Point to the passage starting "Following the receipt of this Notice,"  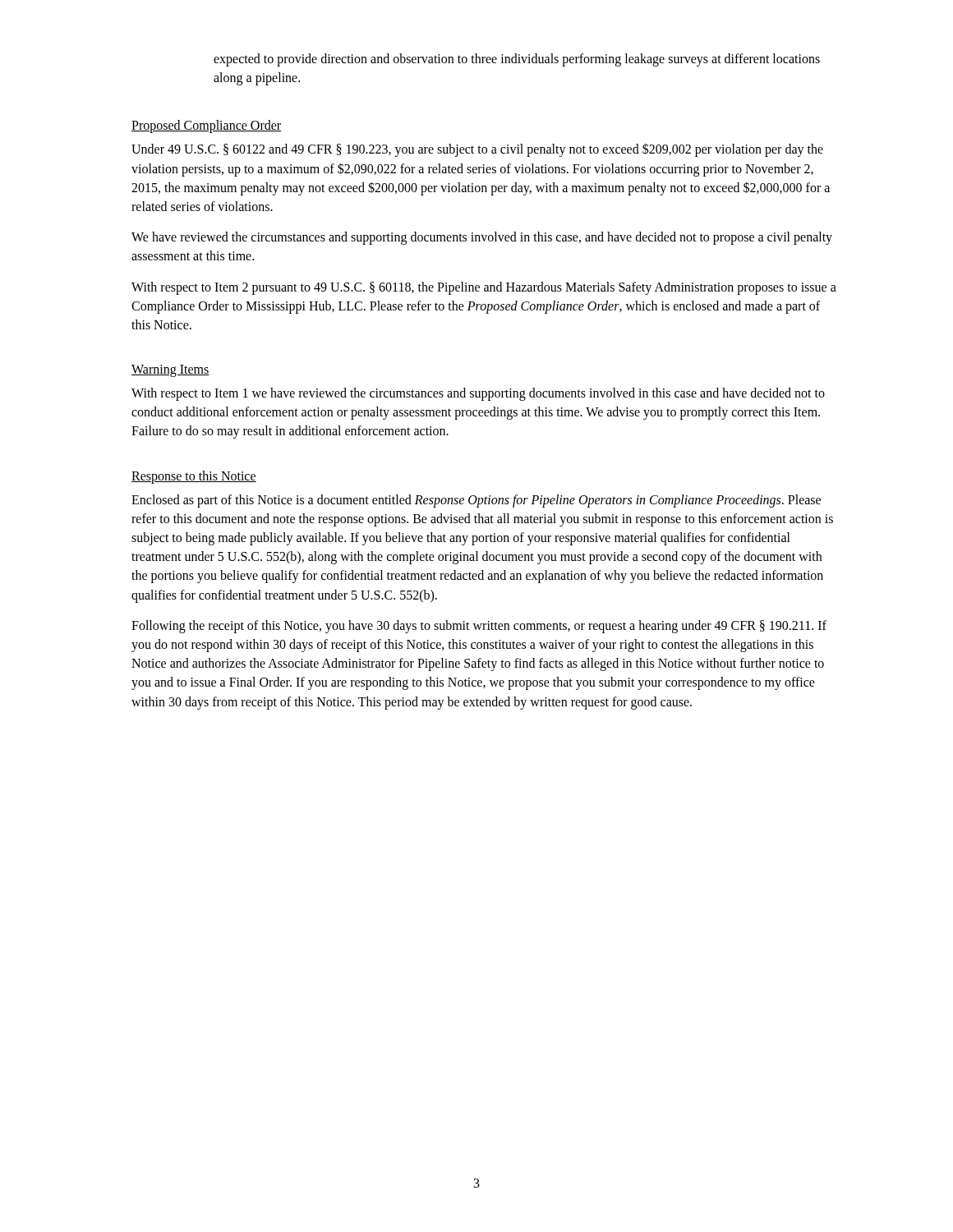coord(479,663)
